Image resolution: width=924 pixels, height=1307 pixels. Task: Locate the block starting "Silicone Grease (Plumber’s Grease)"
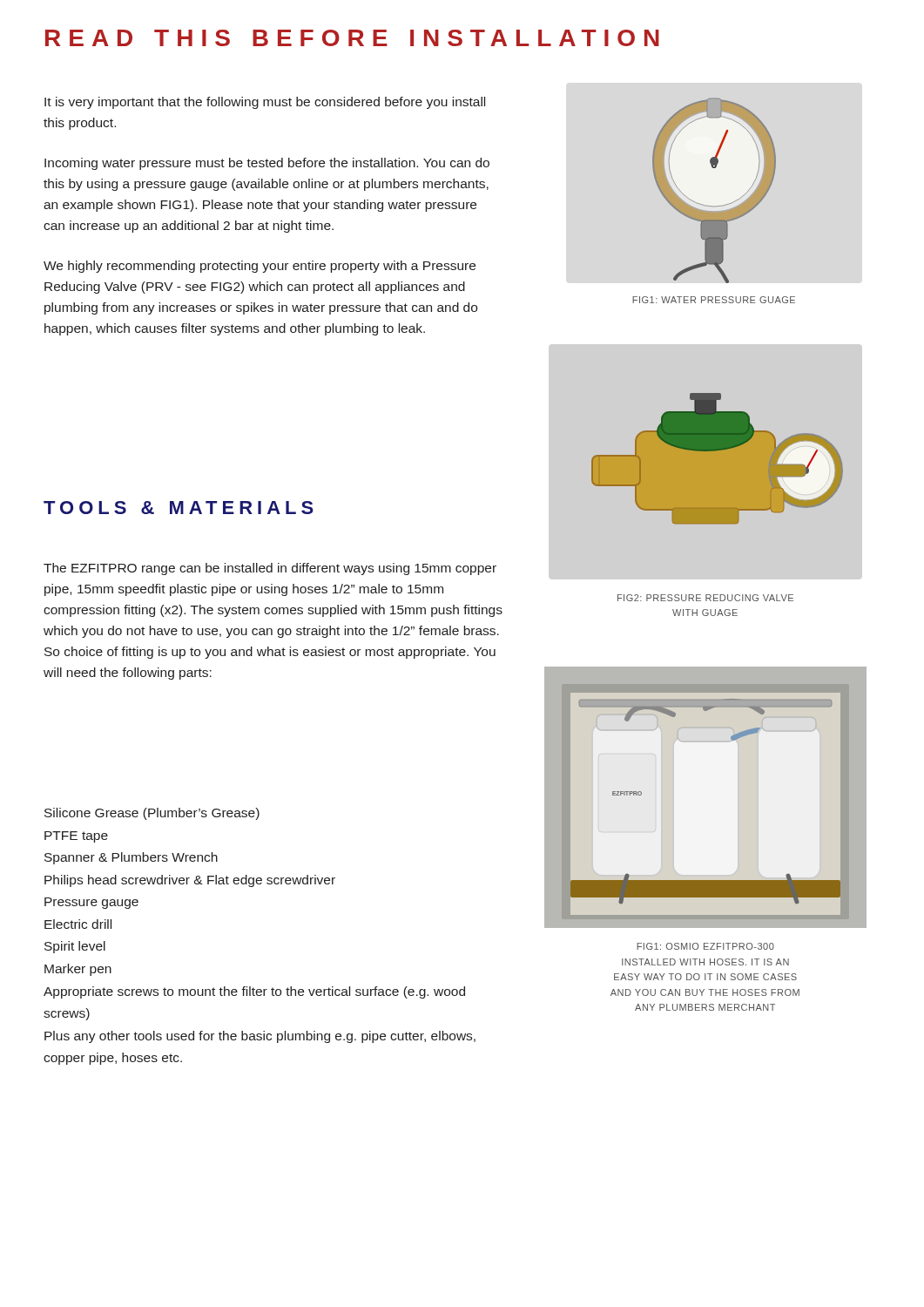152,812
